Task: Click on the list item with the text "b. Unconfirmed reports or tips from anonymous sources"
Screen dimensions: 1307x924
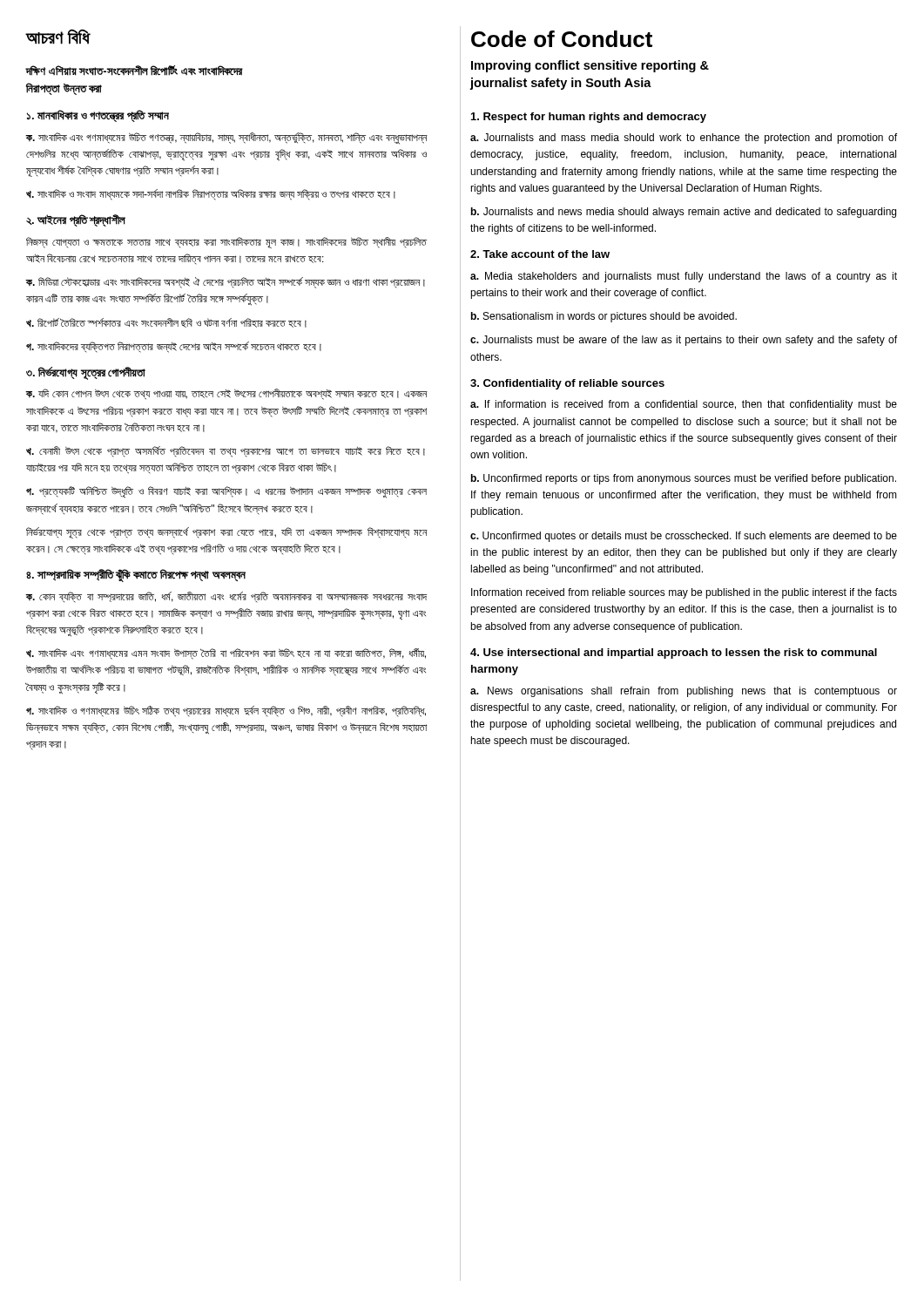Action: coord(684,495)
